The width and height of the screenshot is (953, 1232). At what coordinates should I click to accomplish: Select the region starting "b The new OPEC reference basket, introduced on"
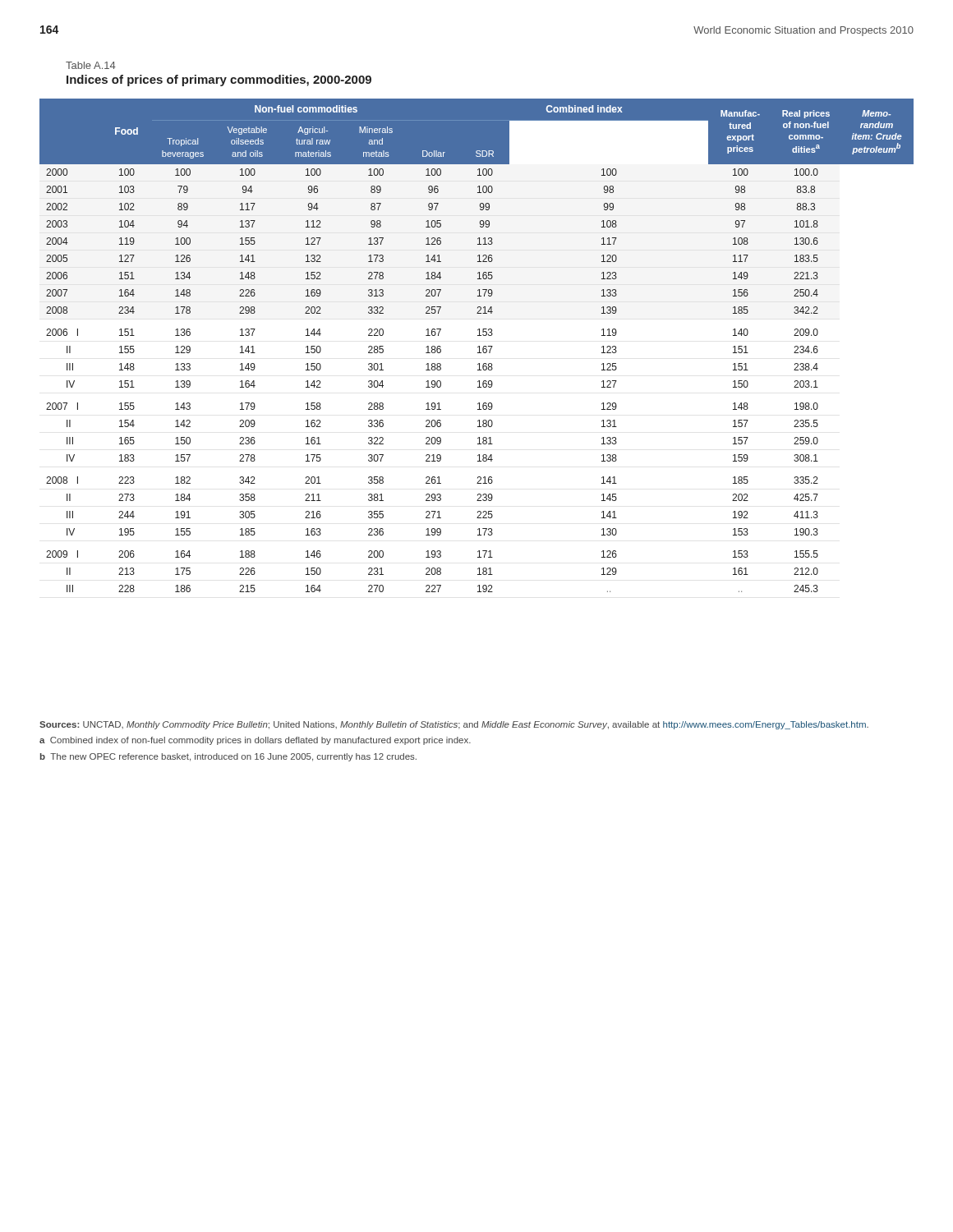click(x=228, y=756)
